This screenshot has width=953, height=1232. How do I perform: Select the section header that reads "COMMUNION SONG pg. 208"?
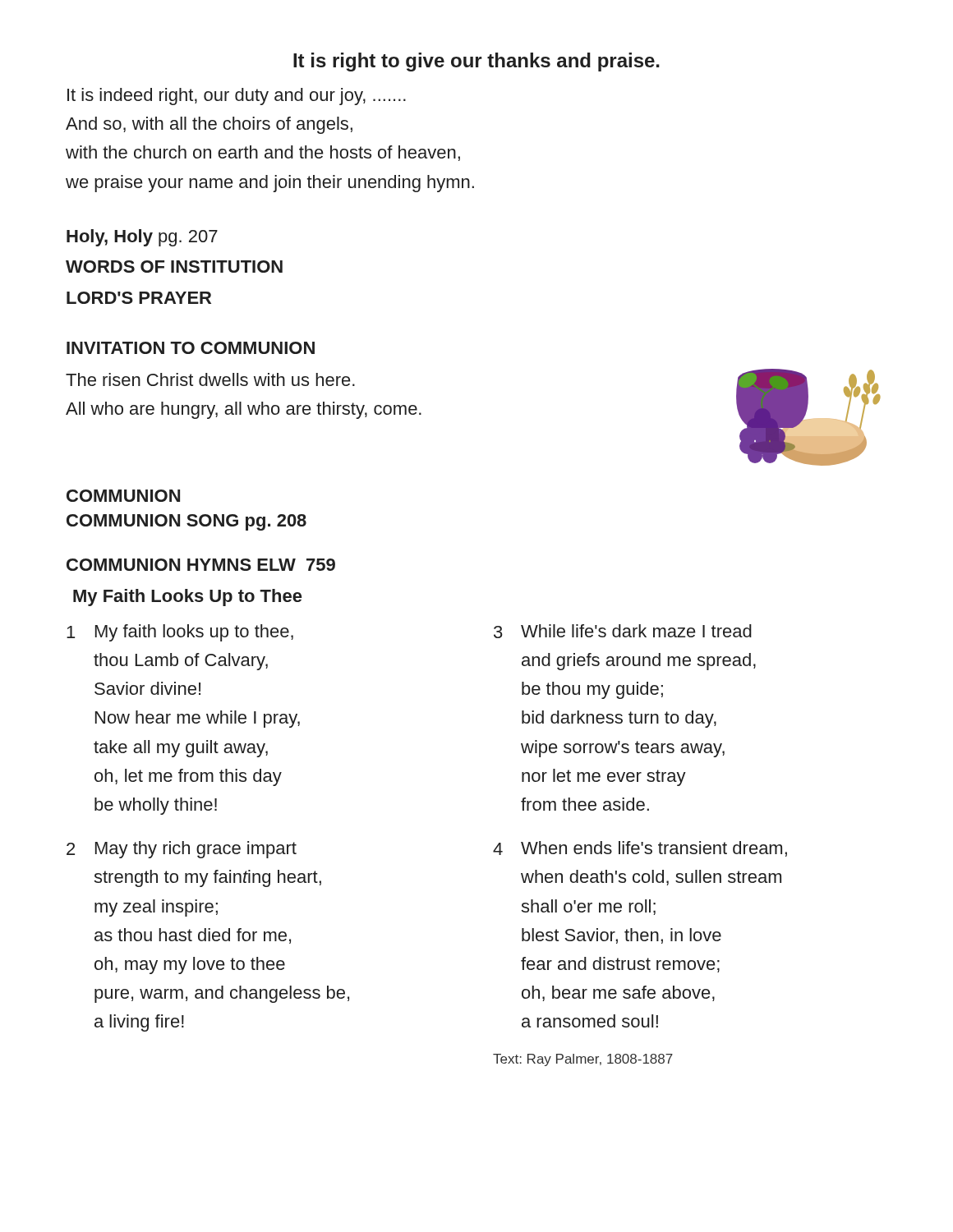[x=186, y=520]
